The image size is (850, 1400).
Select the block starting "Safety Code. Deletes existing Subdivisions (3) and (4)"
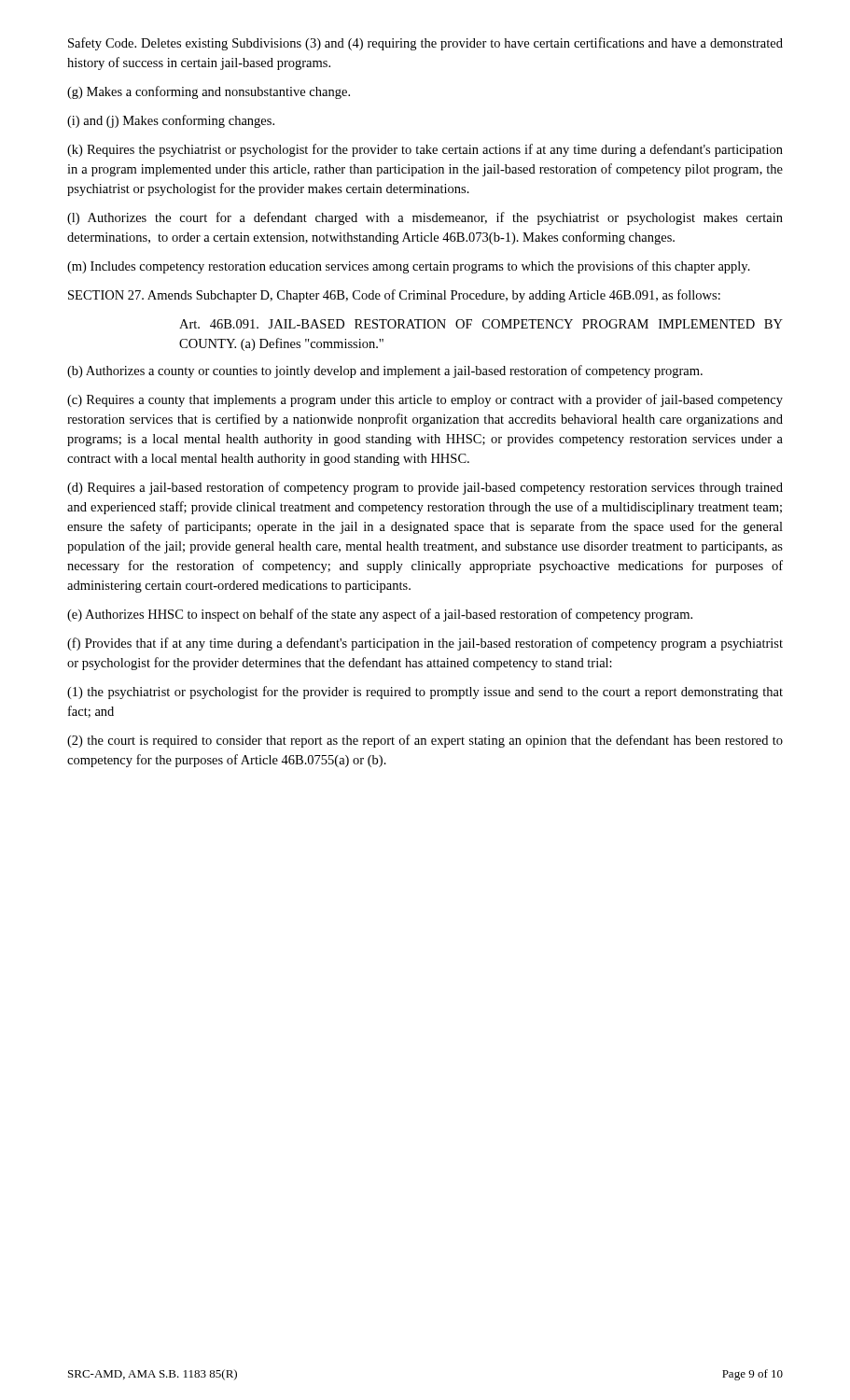click(425, 53)
